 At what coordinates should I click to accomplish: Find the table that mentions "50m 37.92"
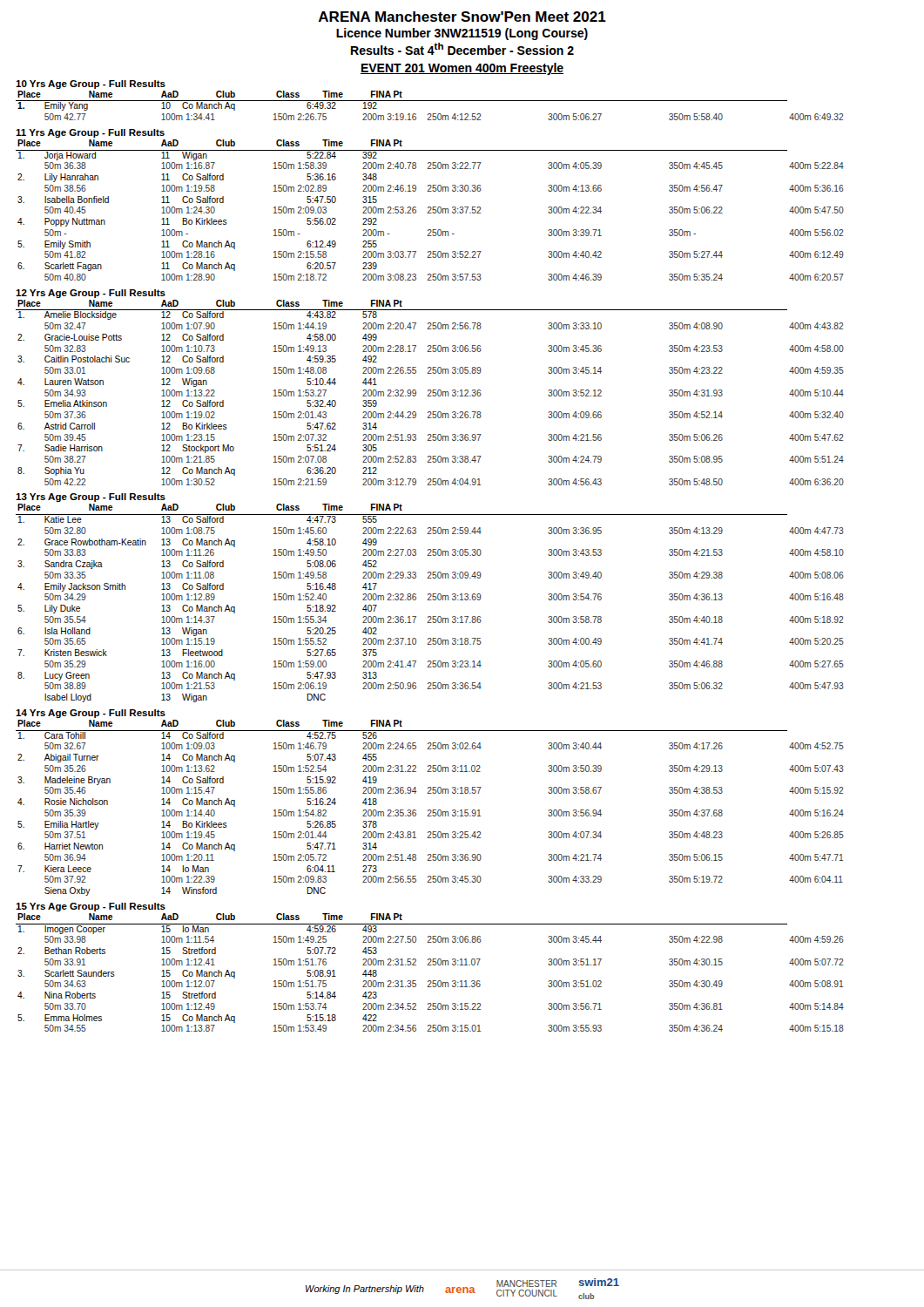462,808
